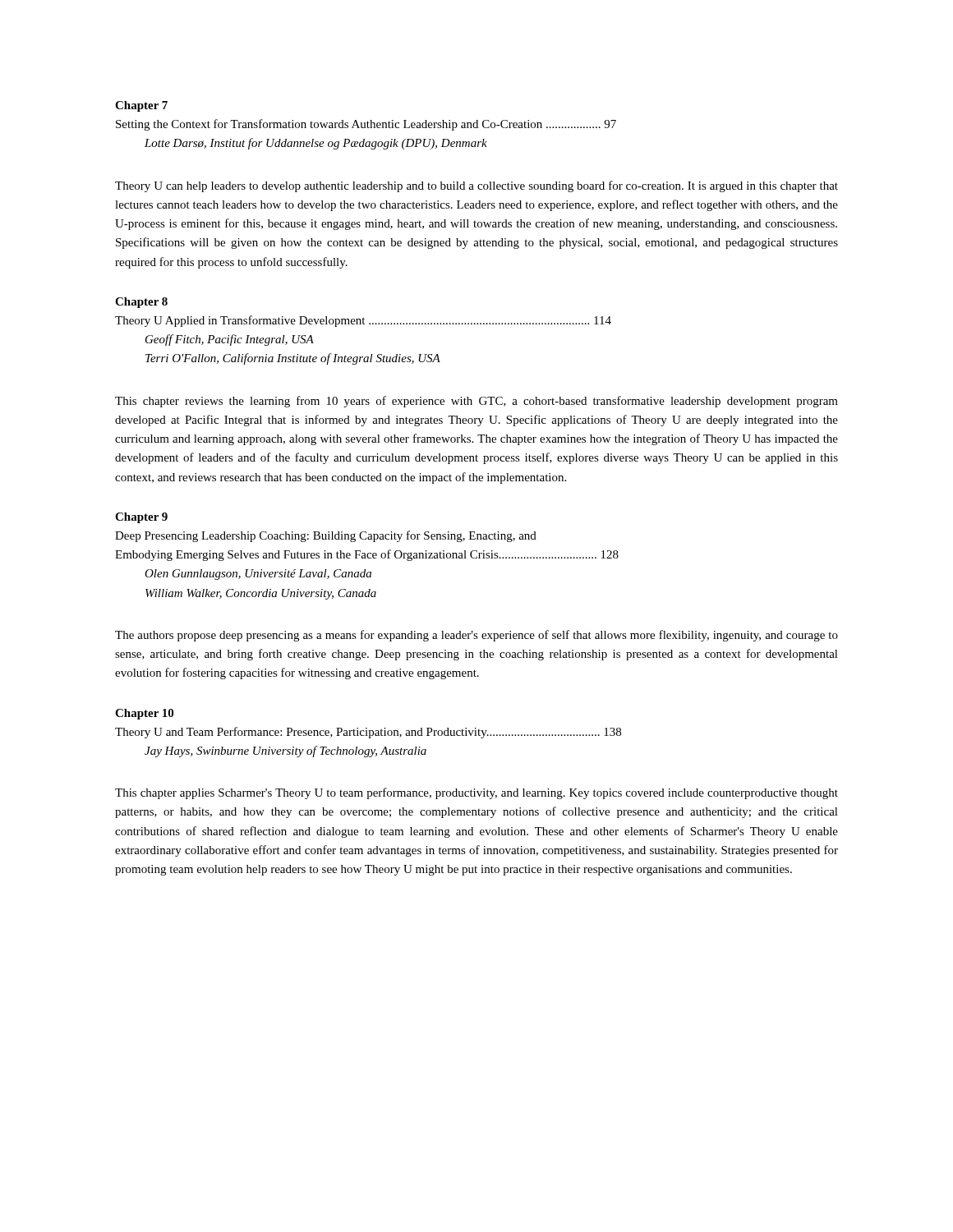Select the element starting "Chapter 10"

(145, 713)
